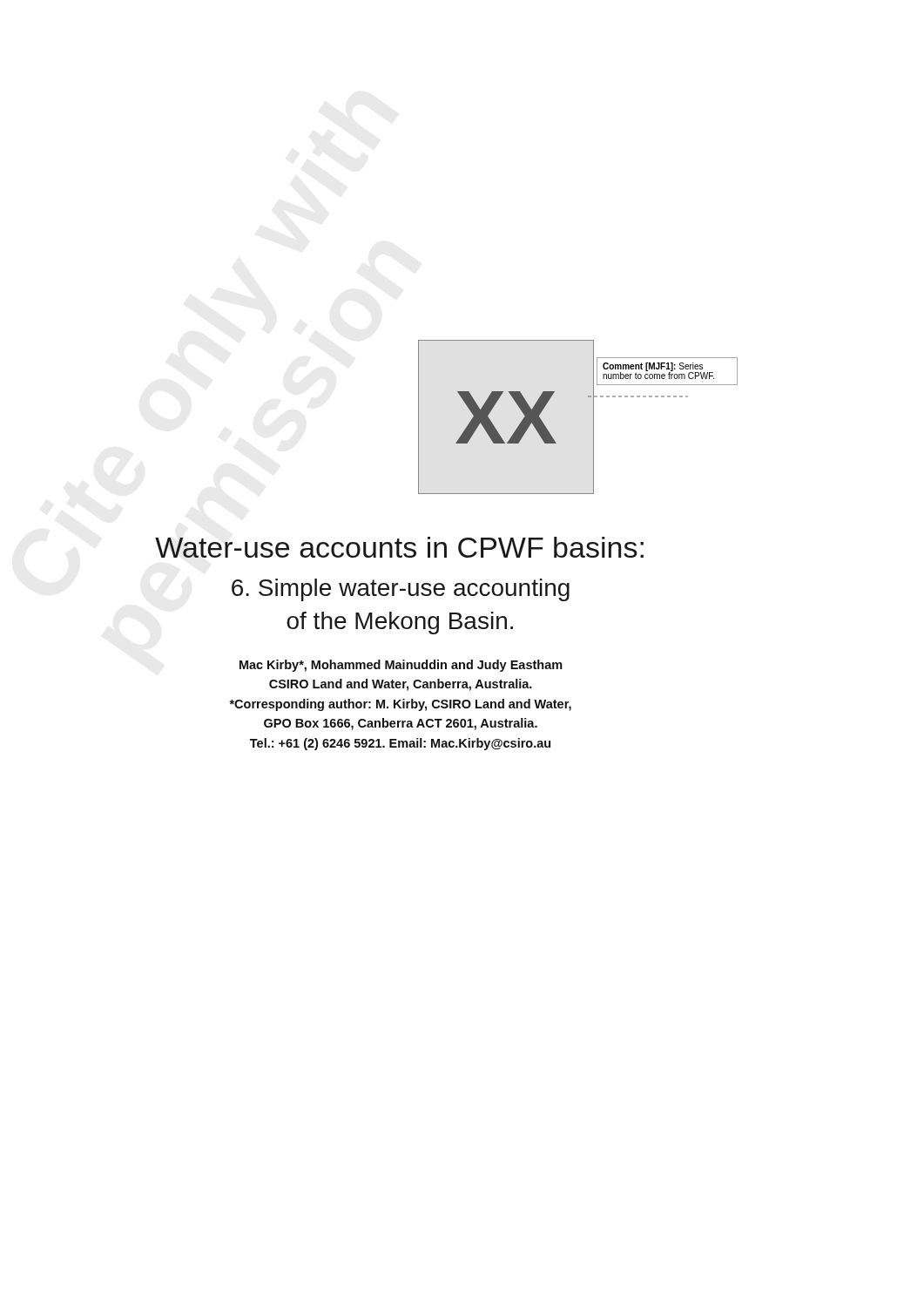924x1307 pixels.
Task: Select the text block starting "6. Simple water-use accountingof the Mekong Basin."
Action: [401, 604]
